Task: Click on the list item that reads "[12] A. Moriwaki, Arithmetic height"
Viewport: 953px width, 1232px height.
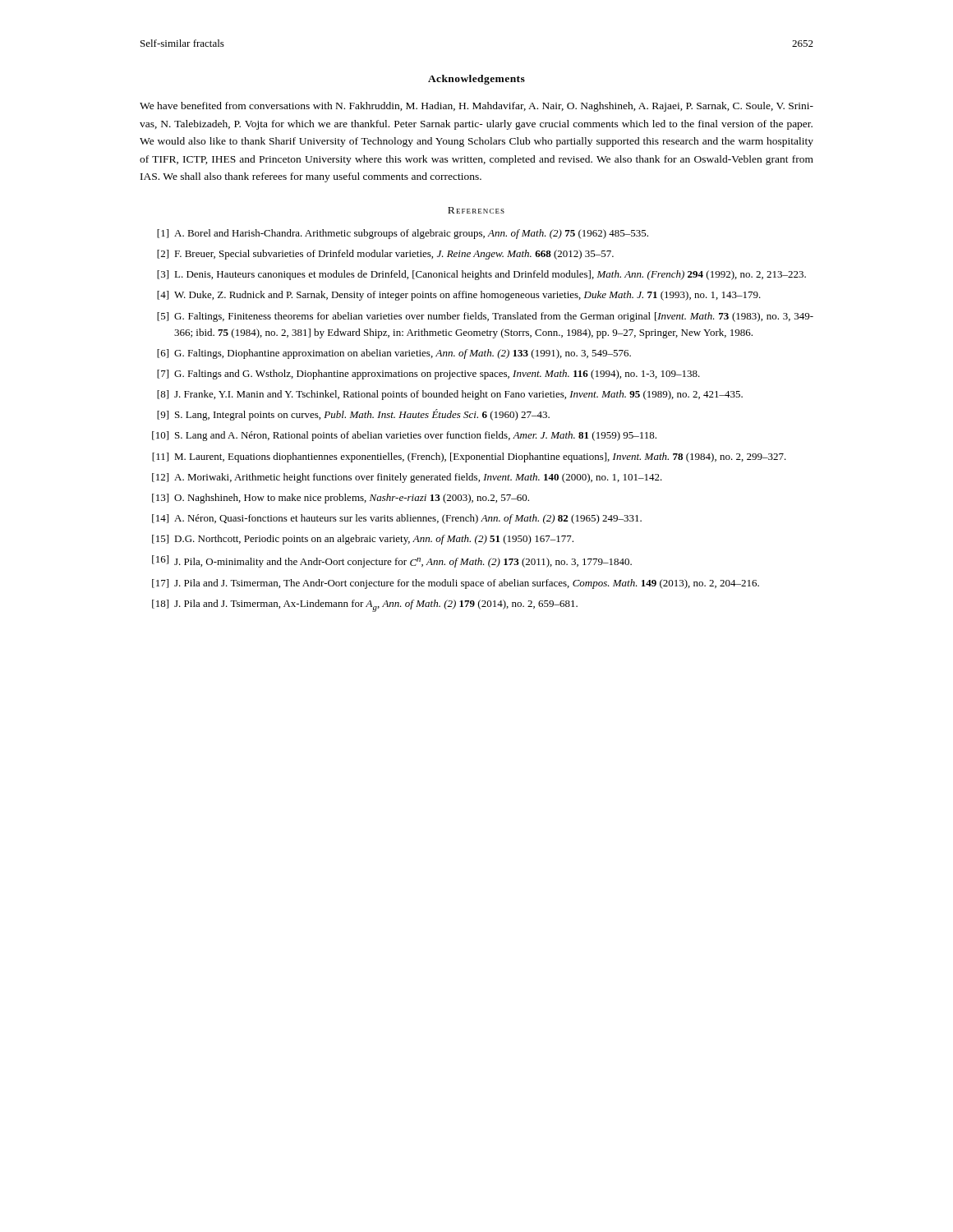Action: point(476,477)
